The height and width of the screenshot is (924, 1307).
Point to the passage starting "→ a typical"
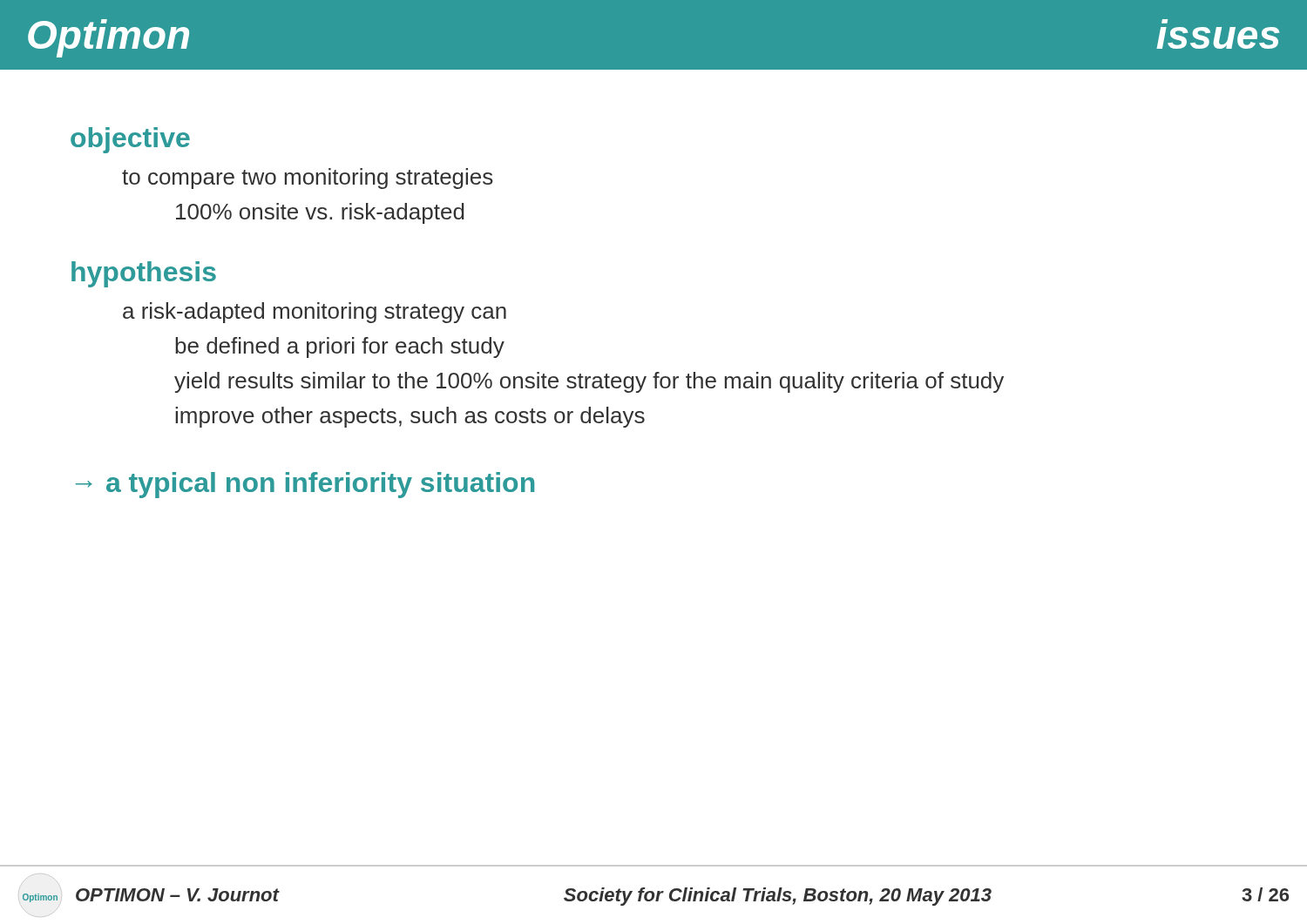[x=303, y=483]
